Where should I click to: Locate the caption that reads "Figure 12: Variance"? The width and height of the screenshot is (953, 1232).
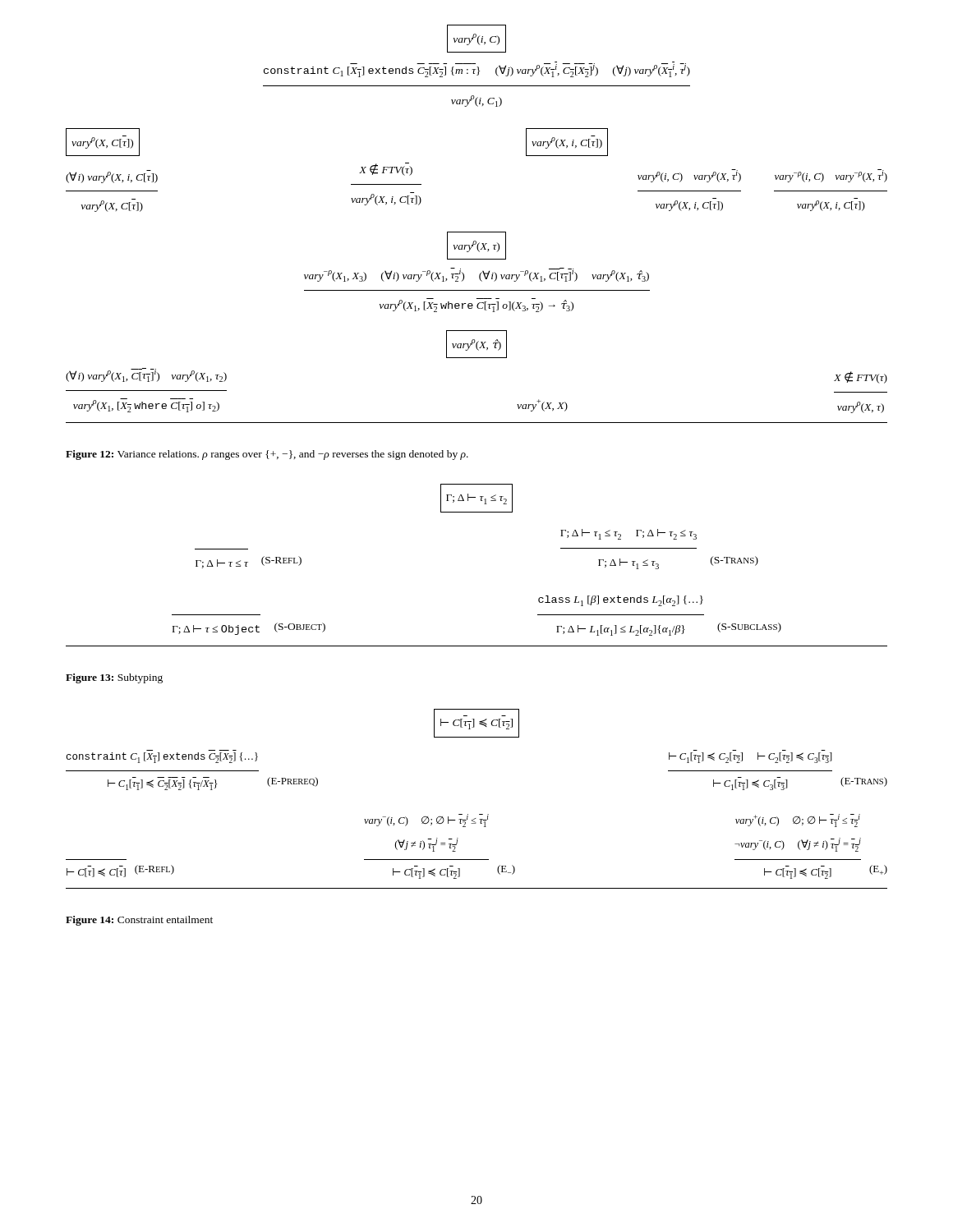tap(267, 454)
